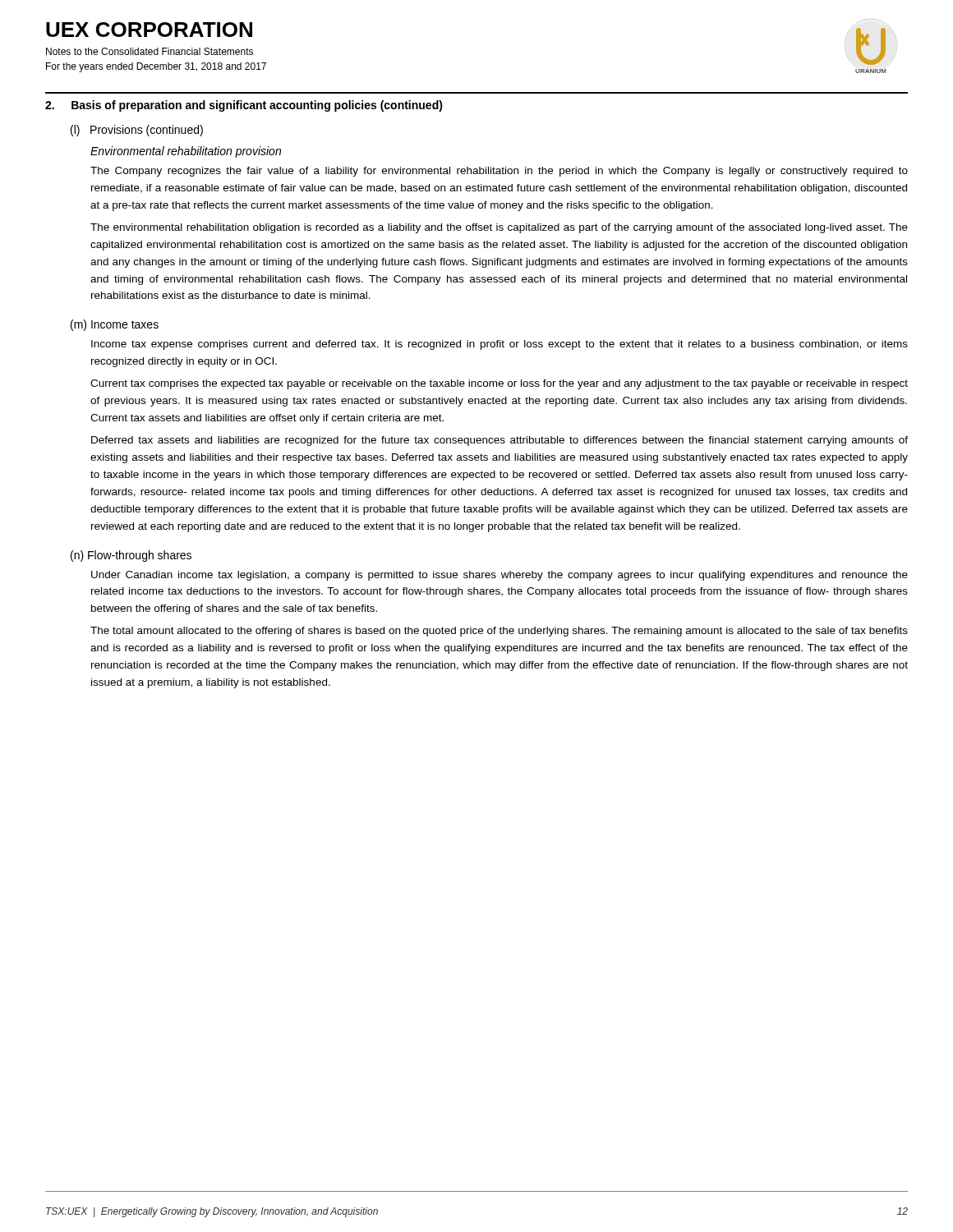Locate the text block with the text "The environmental rehabilitation obligation"

pyautogui.click(x=499, y=261)
